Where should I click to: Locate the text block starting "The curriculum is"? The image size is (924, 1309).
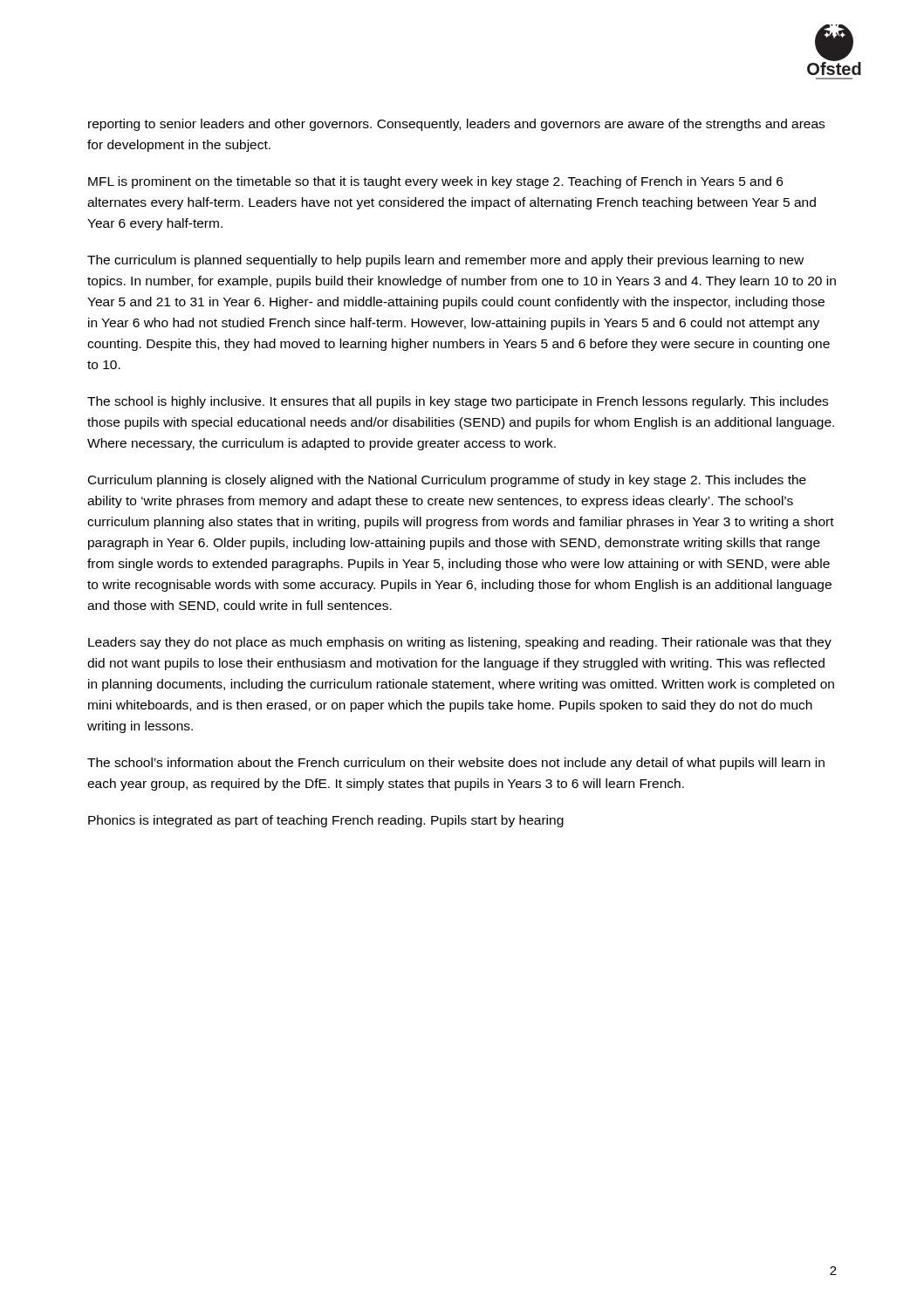point(462,313)
